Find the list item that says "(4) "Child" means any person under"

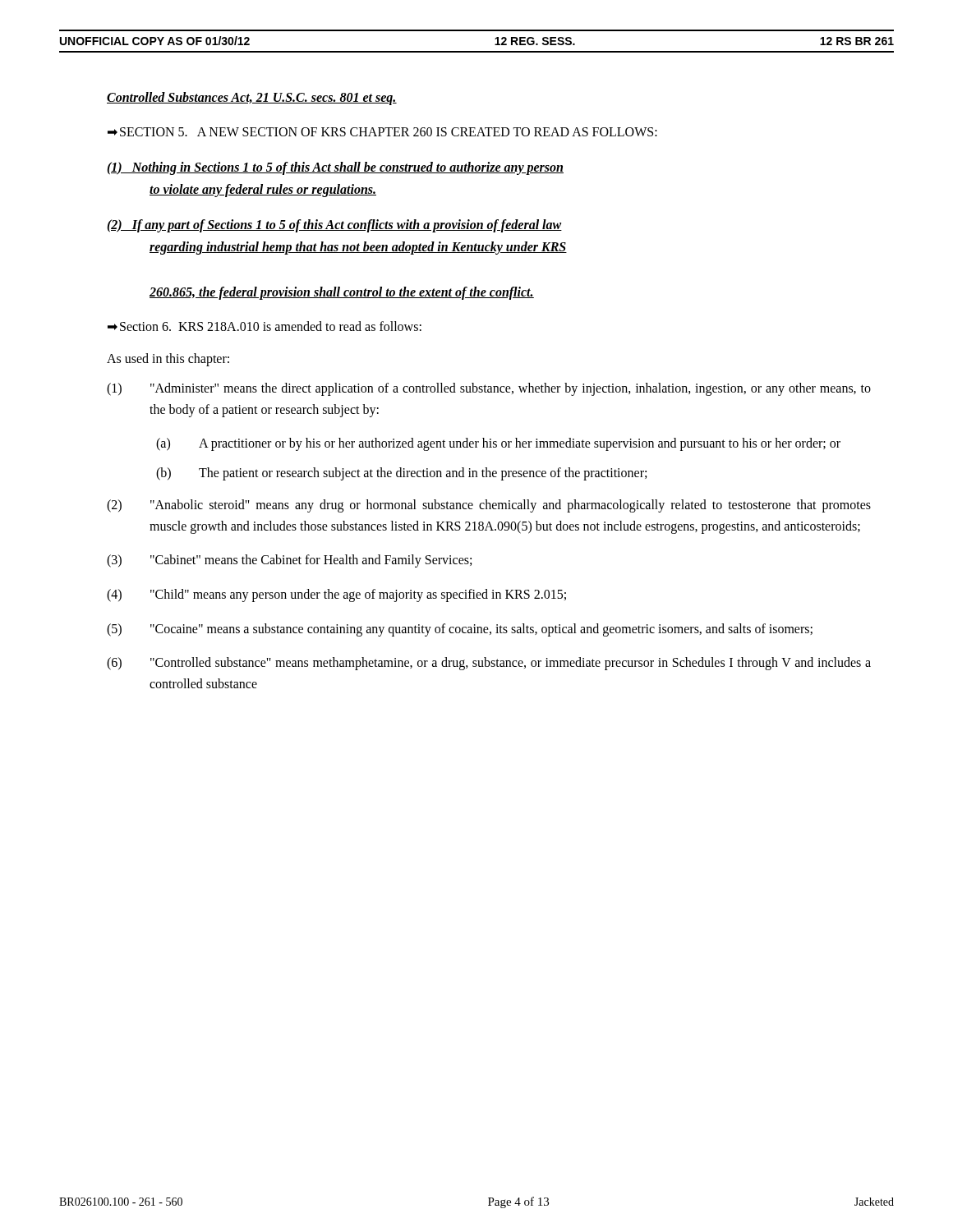pos(489,595)
